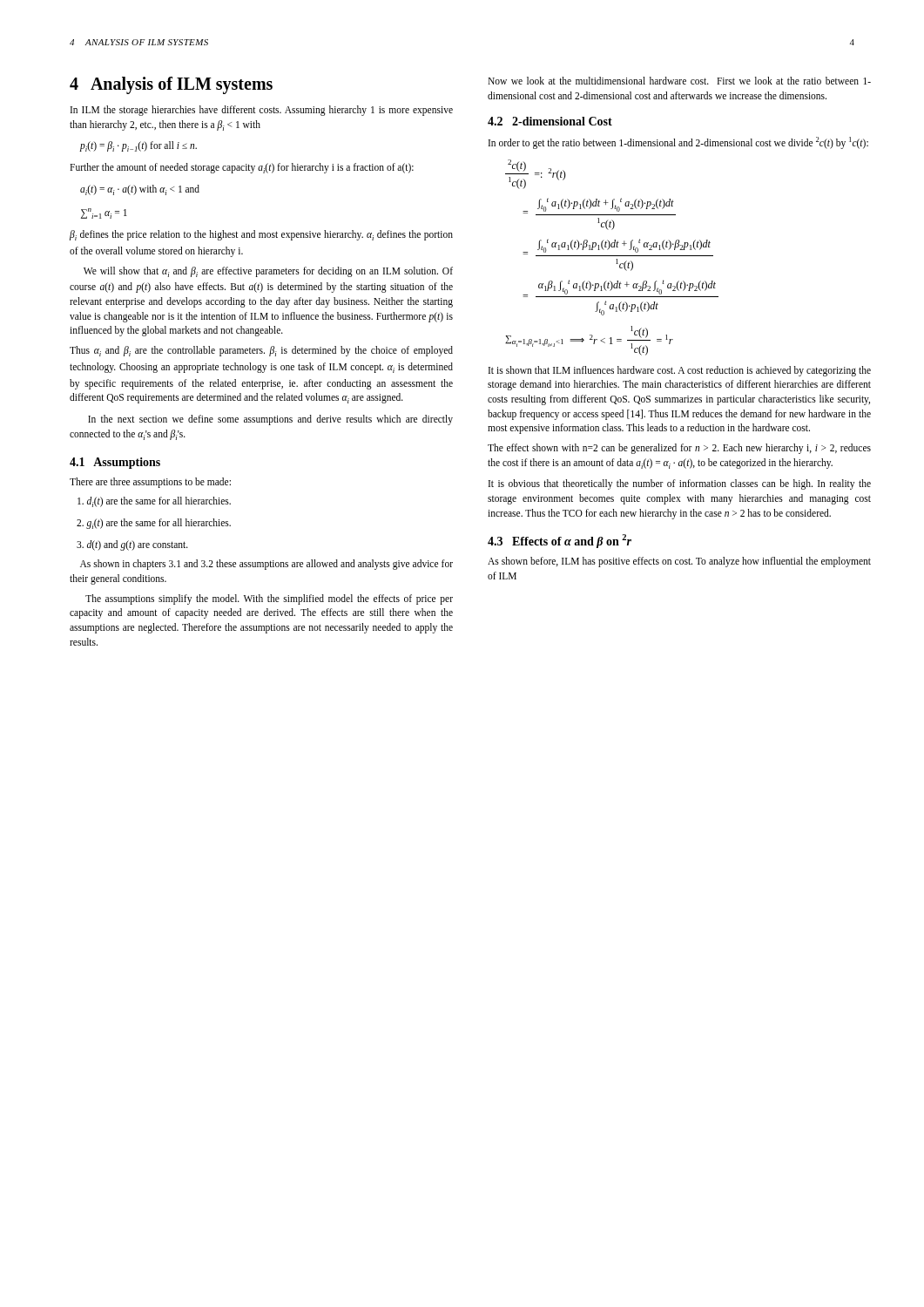The width and height of the screenshot is (924, 1307).
Task: Click on the text block starting "We will show that"
Action: (261, 335)
